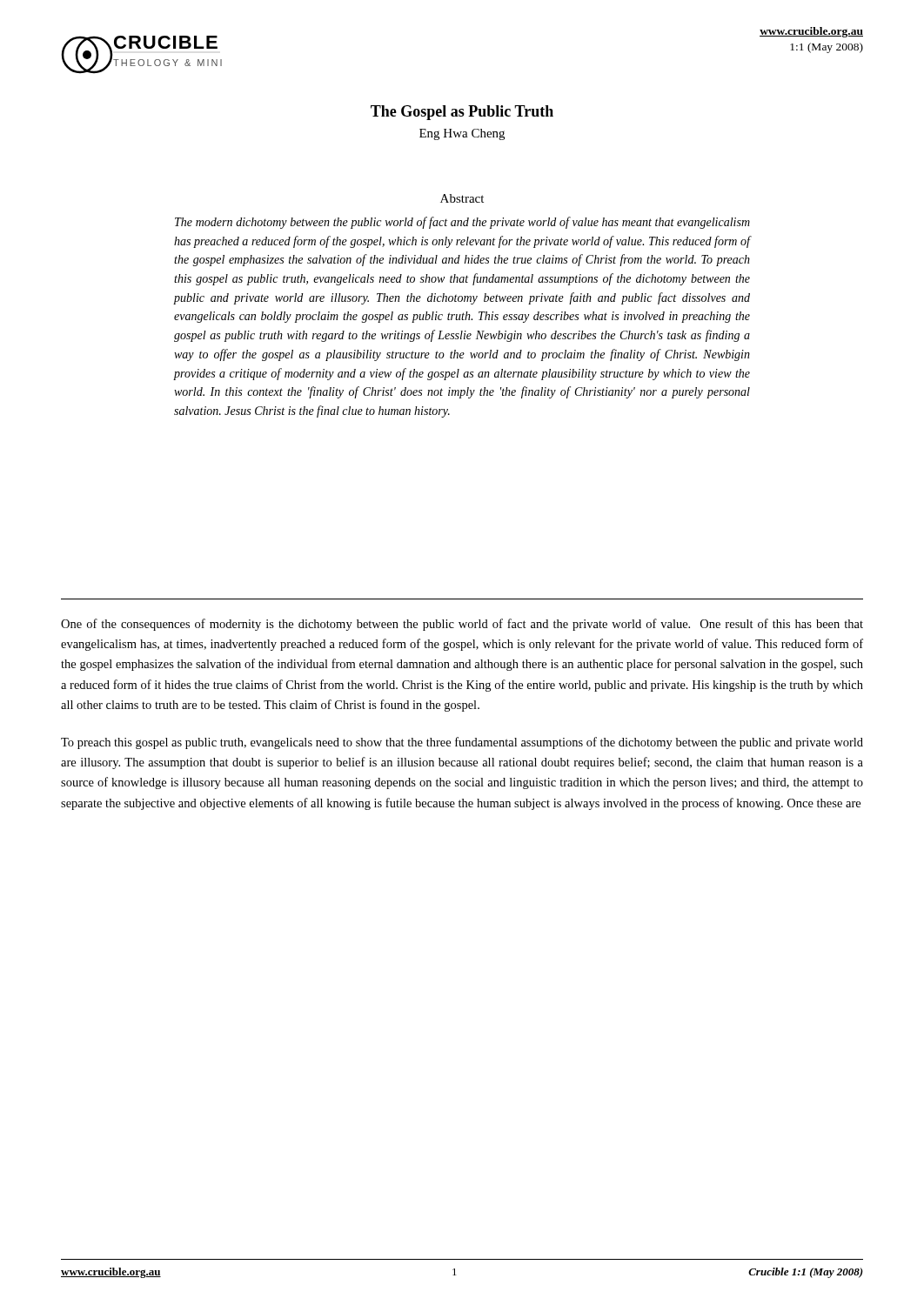Locate the logo
This screenshot has height=1305, width=924.
(141, 55)
